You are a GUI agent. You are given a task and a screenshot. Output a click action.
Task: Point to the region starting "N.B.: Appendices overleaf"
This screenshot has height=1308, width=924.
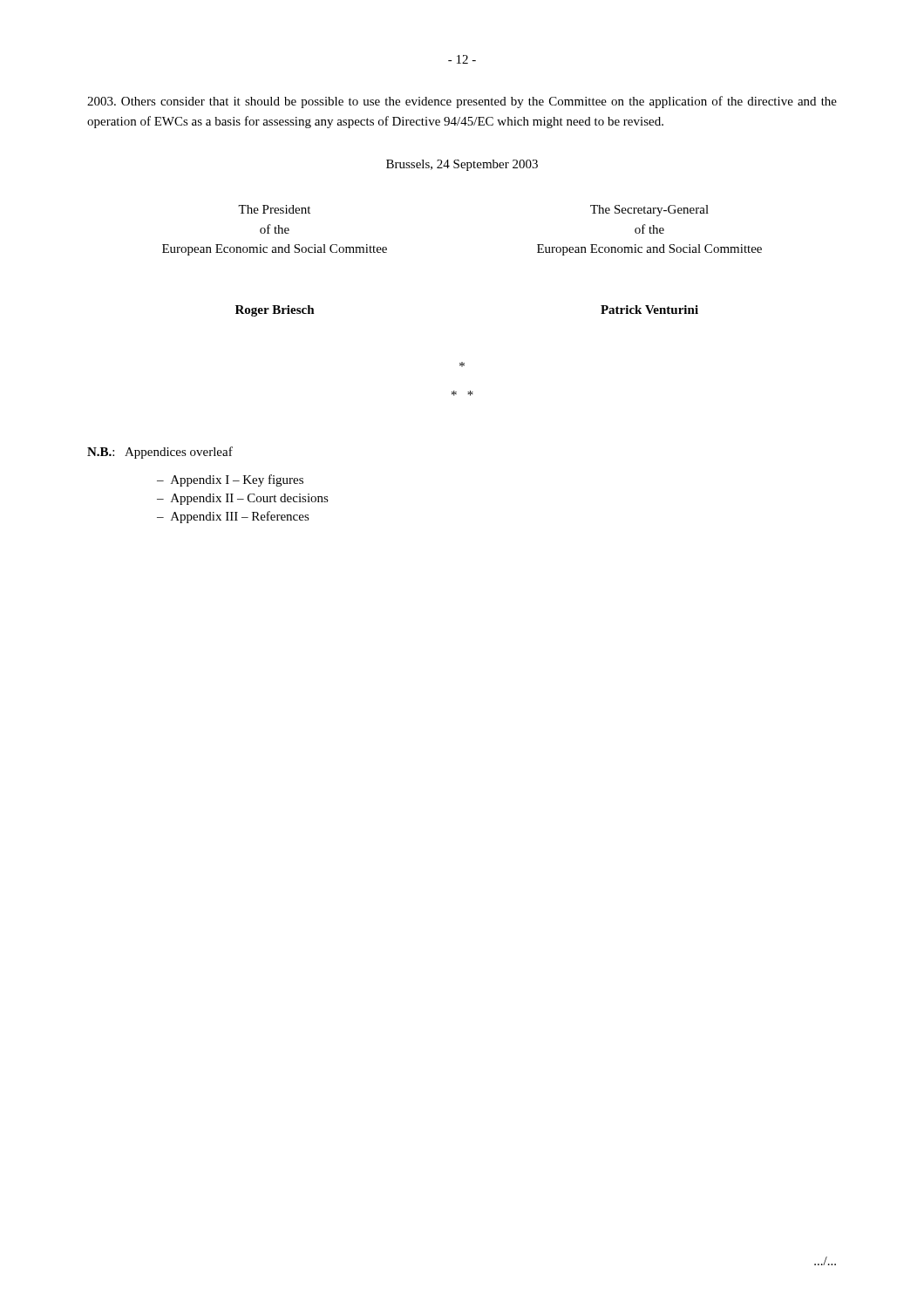click(160, 451)
